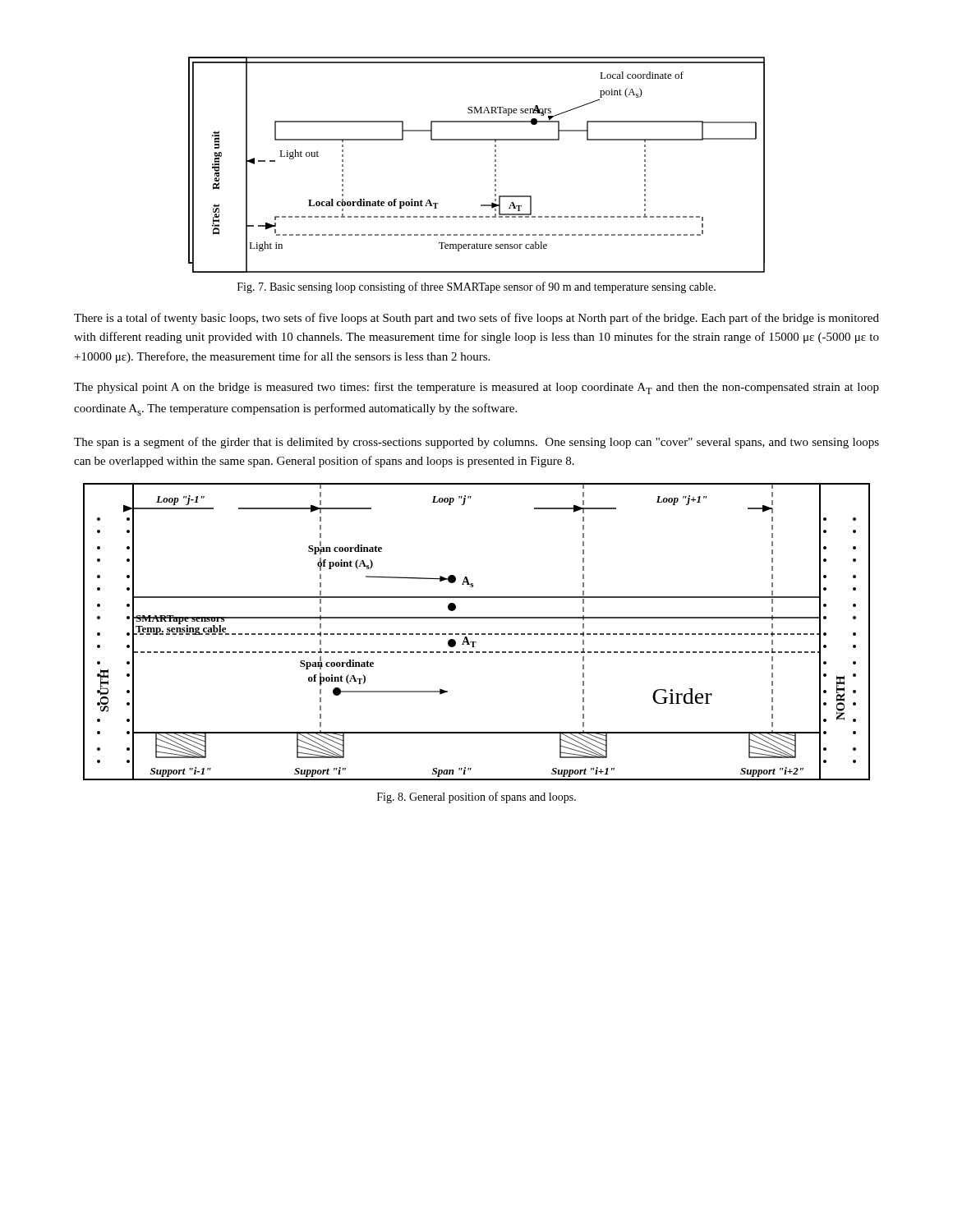This screenshot has height=1232, width=953.
Task: Click the caption that begins "Fig. 8. General position"
Action: point(476,797)
